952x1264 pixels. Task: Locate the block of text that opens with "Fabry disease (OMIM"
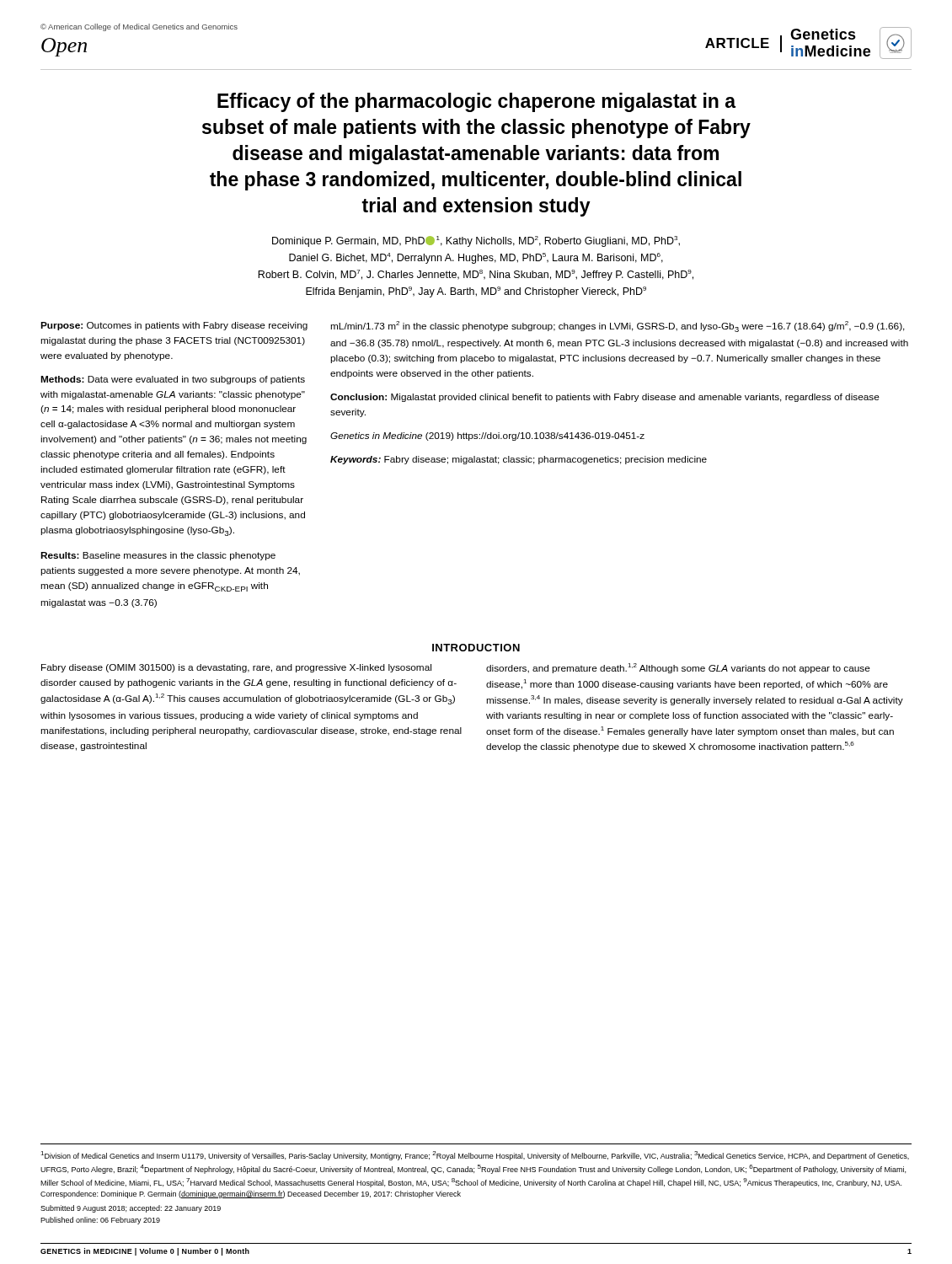tap(251, 707)
